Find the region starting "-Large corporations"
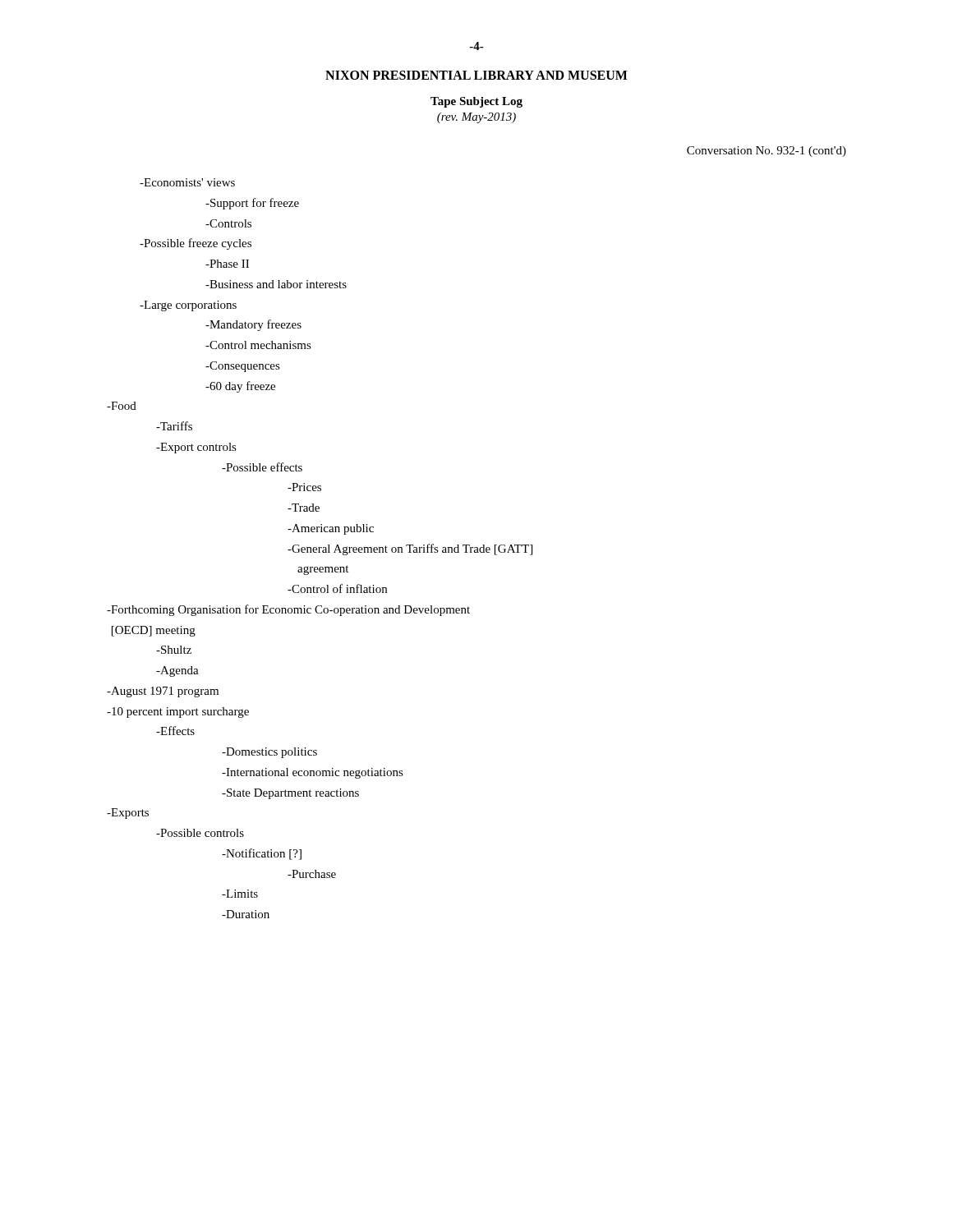The image size is (953, 1232). coord(188,304)
